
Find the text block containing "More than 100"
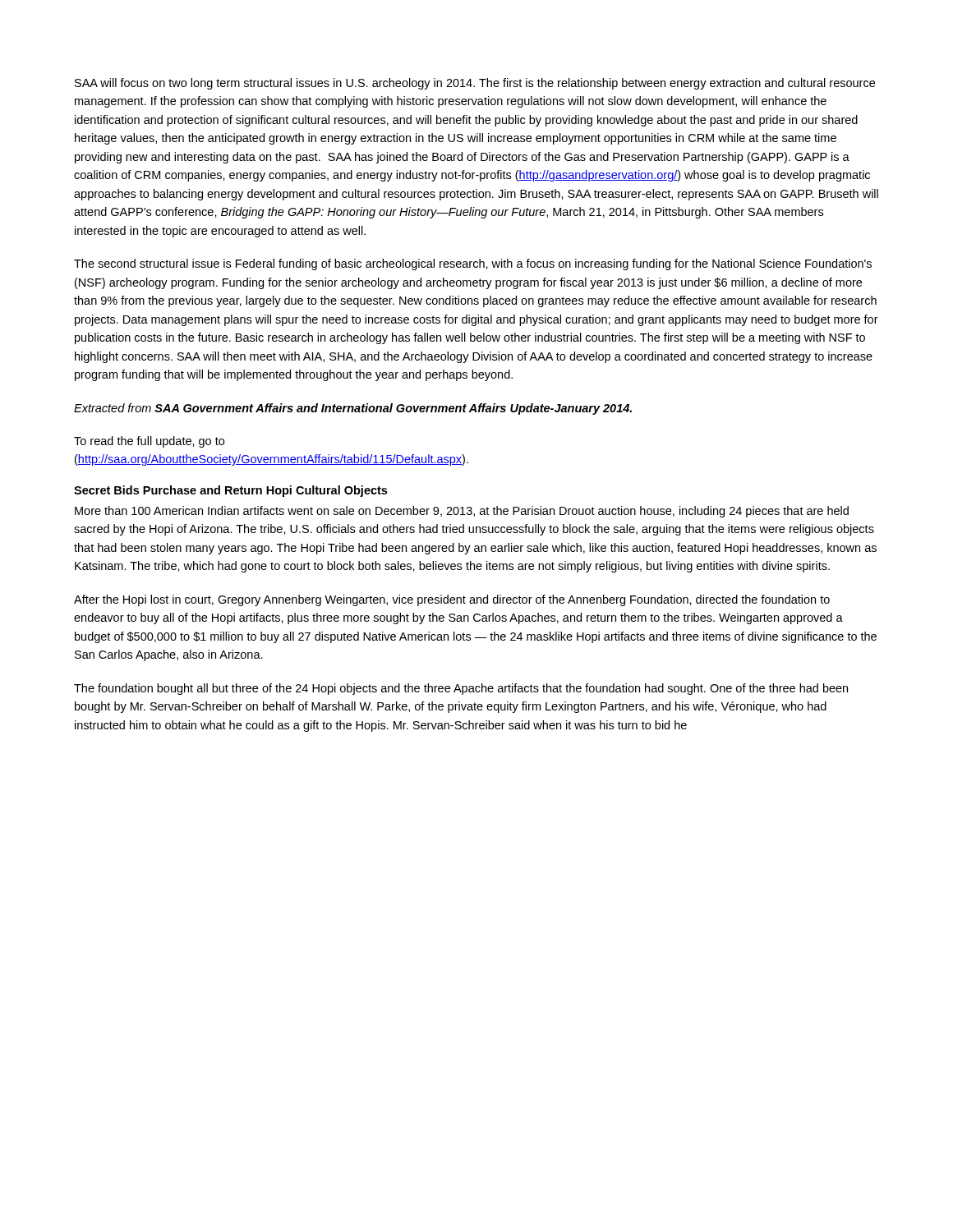[475, 539]
